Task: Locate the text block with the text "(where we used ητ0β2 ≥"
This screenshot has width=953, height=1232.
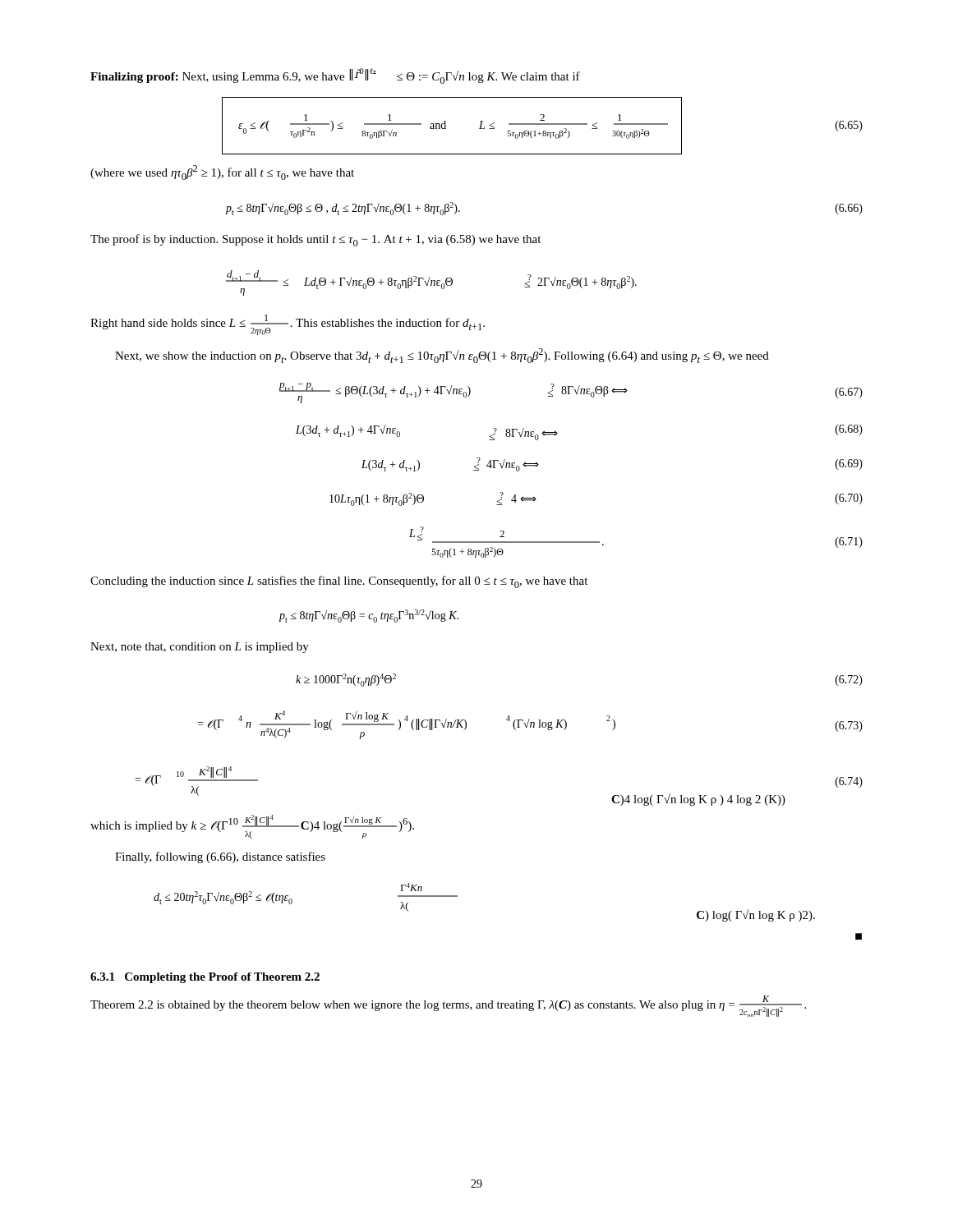Action: (x=222, y=172)
